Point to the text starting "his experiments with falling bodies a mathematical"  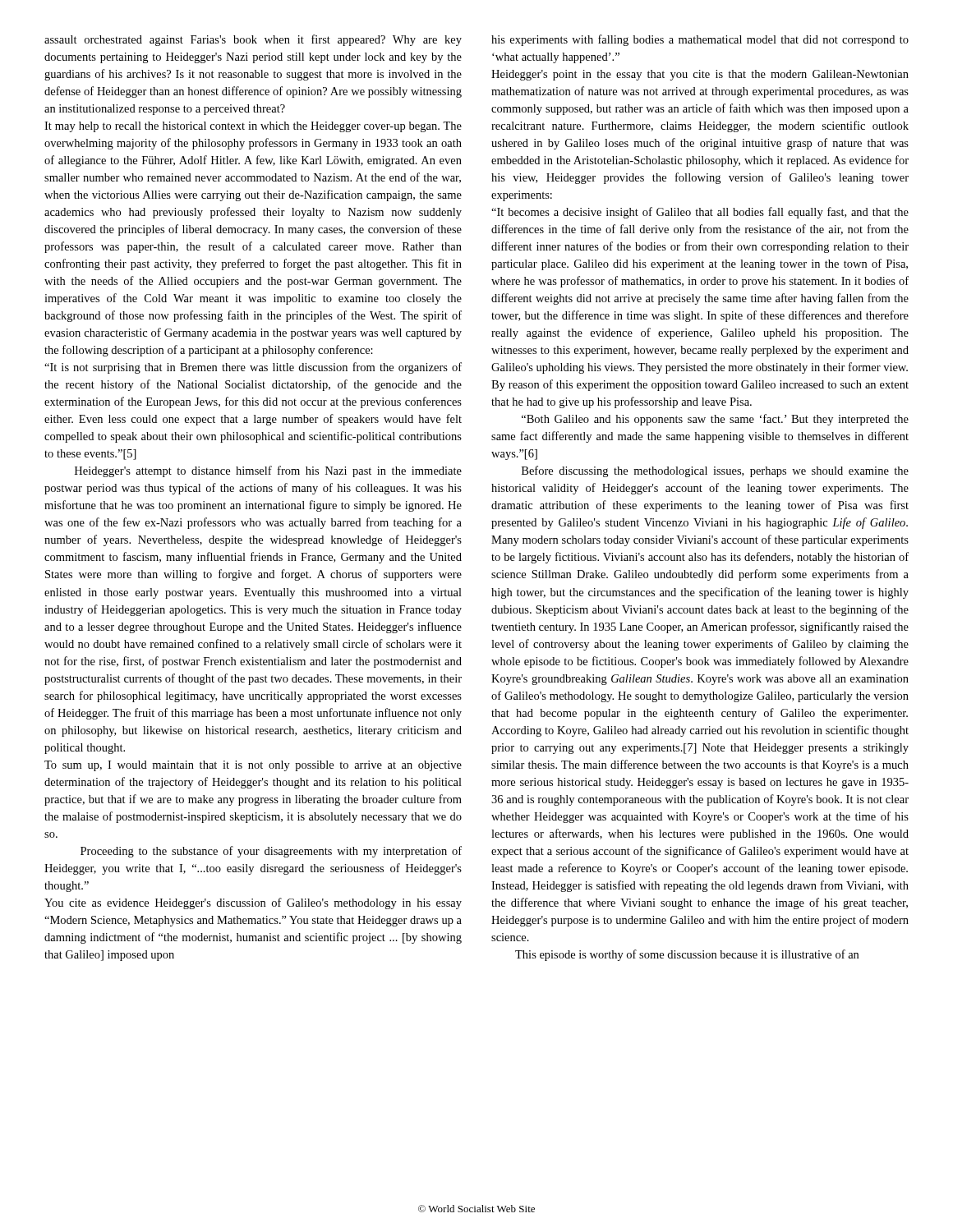pyautogui.click(x=700, y=48)
